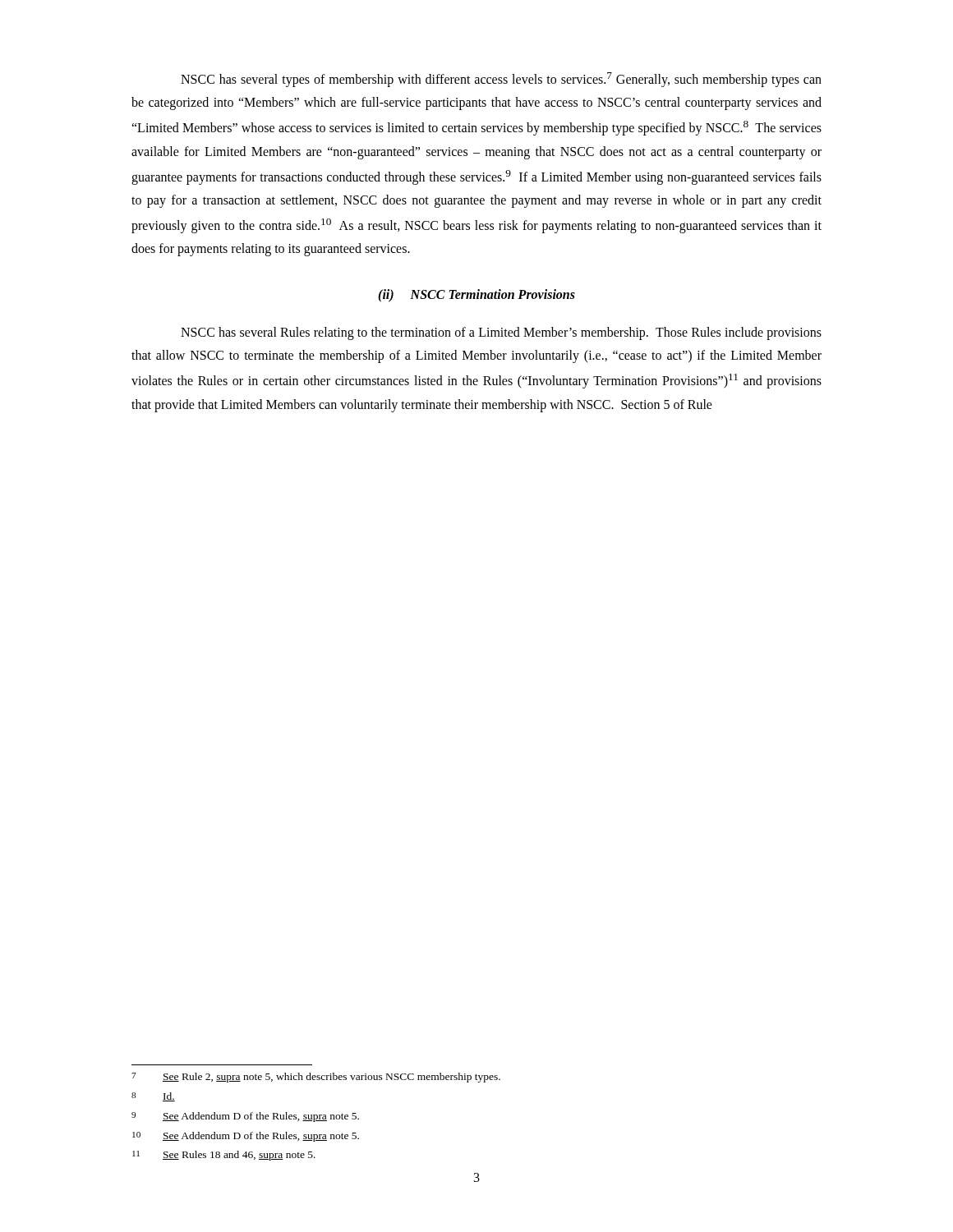953x1232 pixels.
Task: Navigate to the passage starting "10 See Addendum D"
Action: (246, 1137)
